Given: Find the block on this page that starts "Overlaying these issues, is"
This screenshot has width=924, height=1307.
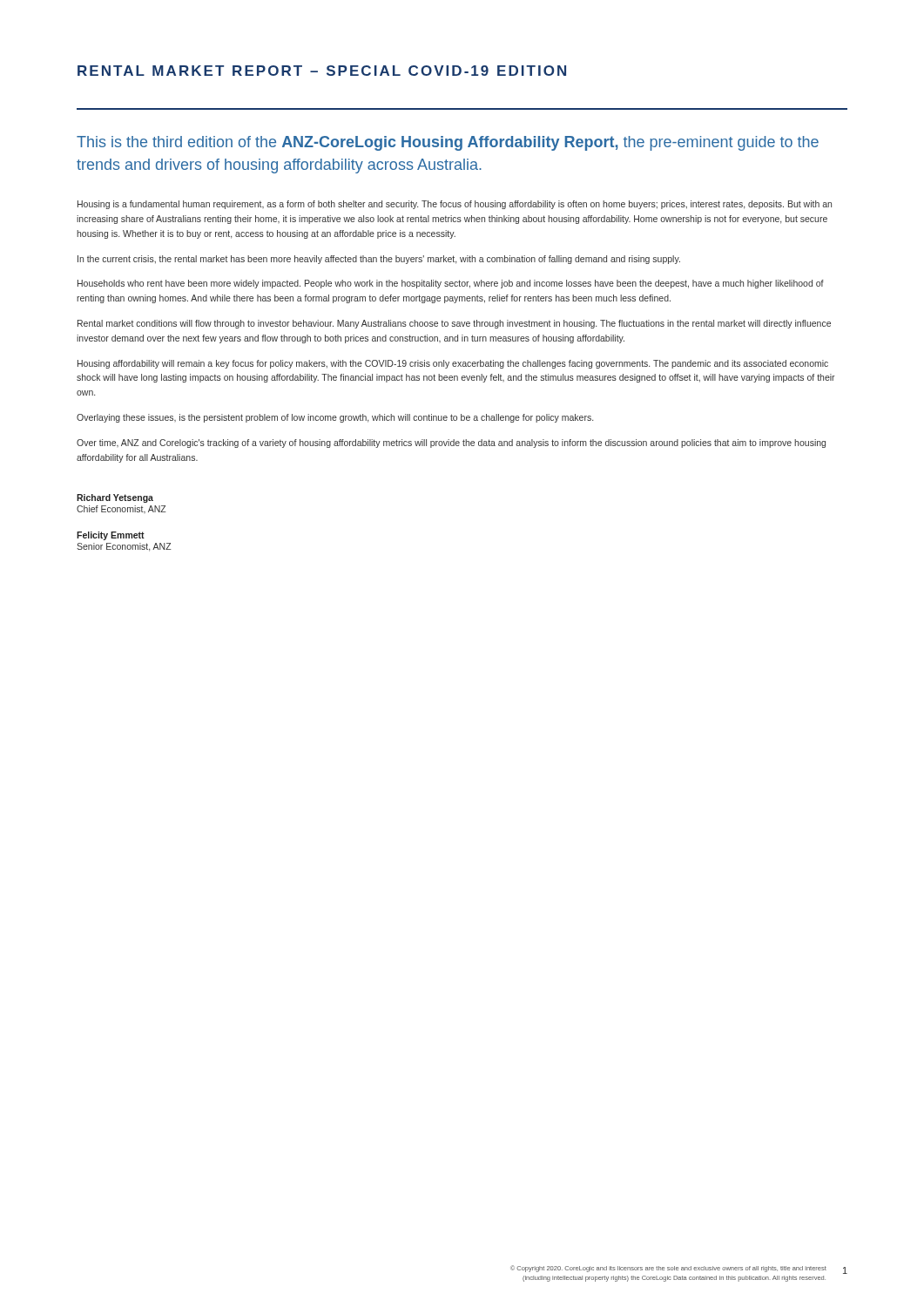Looking at the screenshot, I should [335, 417].
